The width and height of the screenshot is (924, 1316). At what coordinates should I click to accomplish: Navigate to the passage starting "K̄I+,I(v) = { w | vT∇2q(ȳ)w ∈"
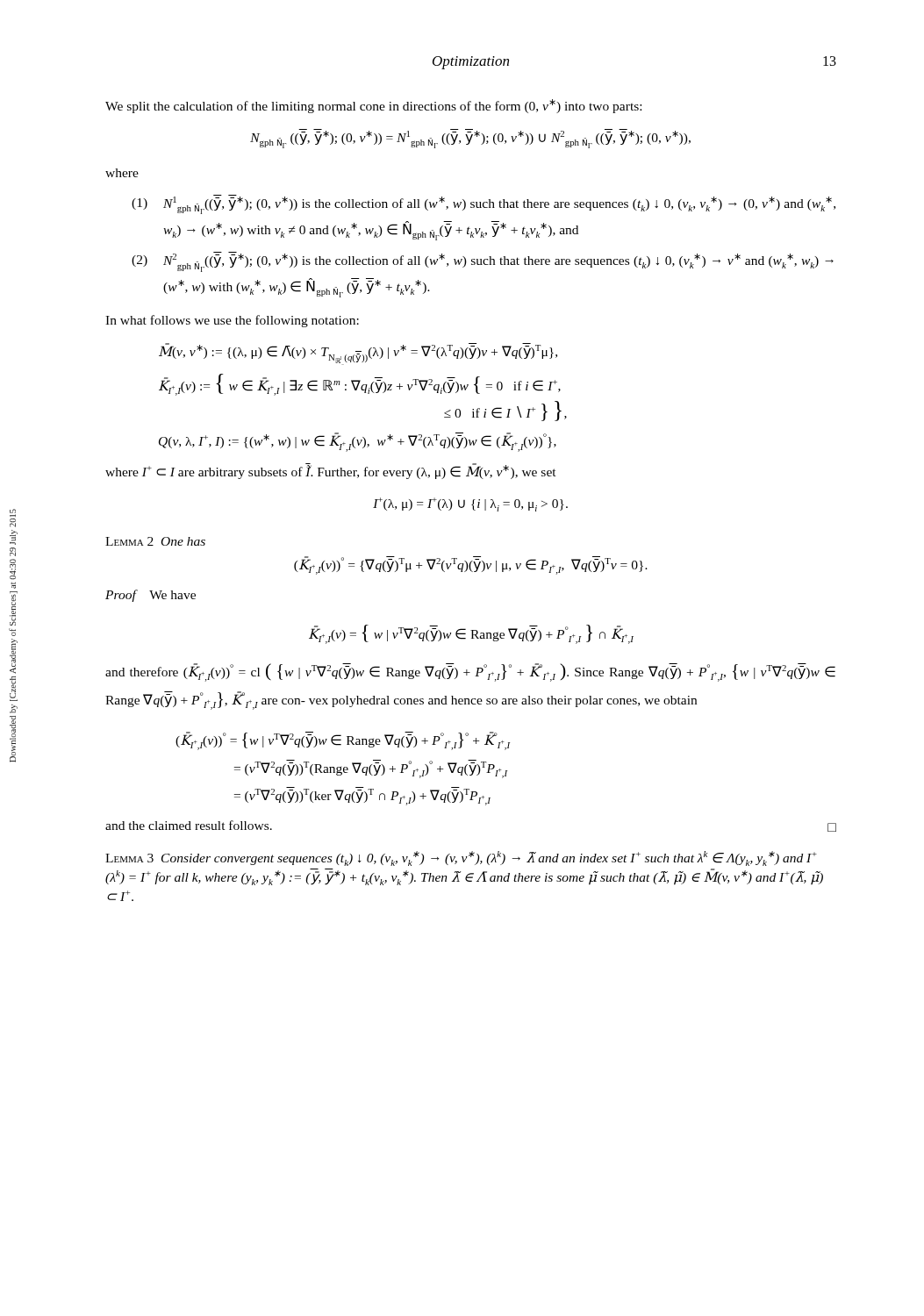(x=471, y=632)
